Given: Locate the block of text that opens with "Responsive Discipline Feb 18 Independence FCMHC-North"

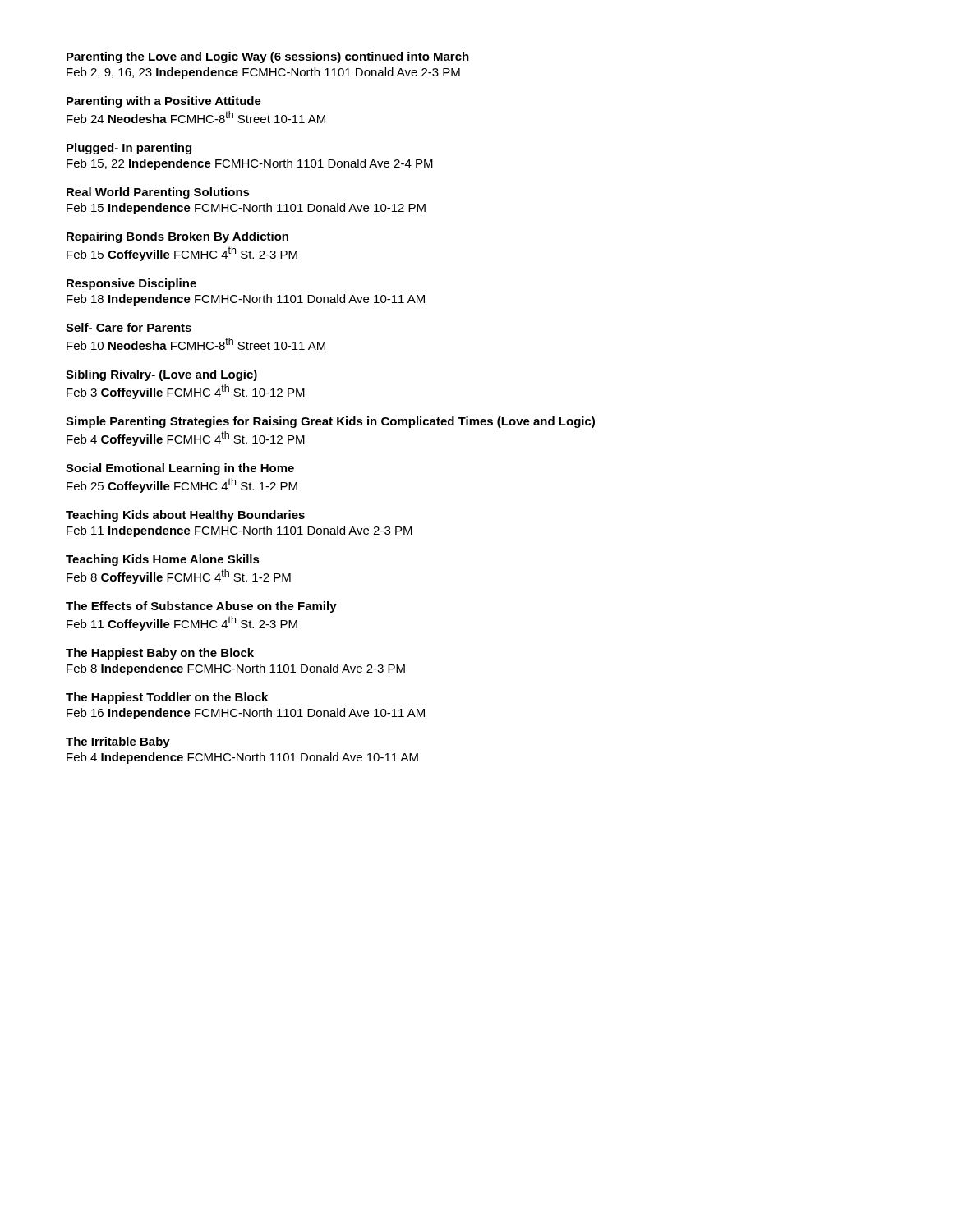Looking at the screenshot, I should [x=131, y=284].
